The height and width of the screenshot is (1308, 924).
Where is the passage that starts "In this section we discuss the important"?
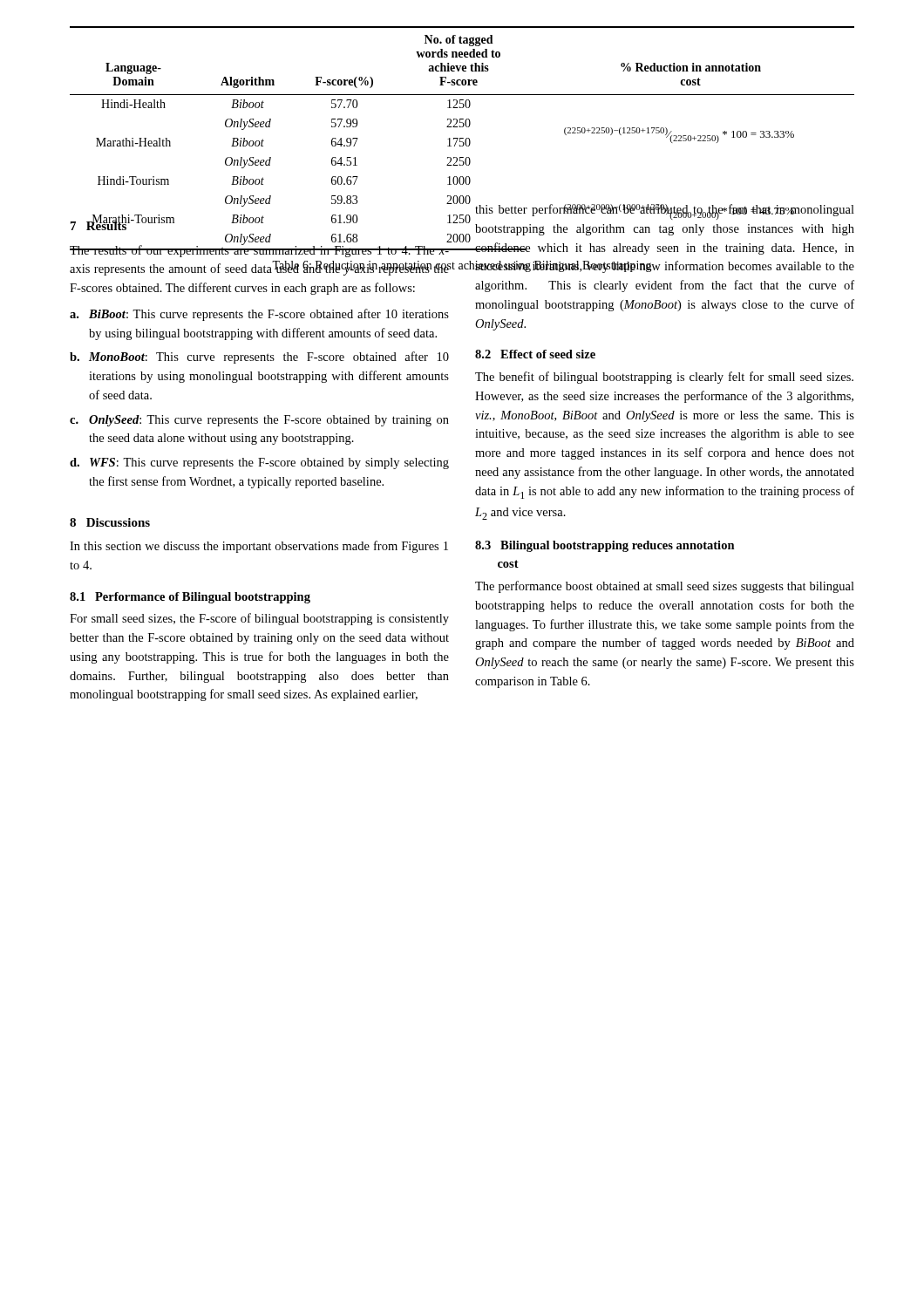tap(259, 555)
